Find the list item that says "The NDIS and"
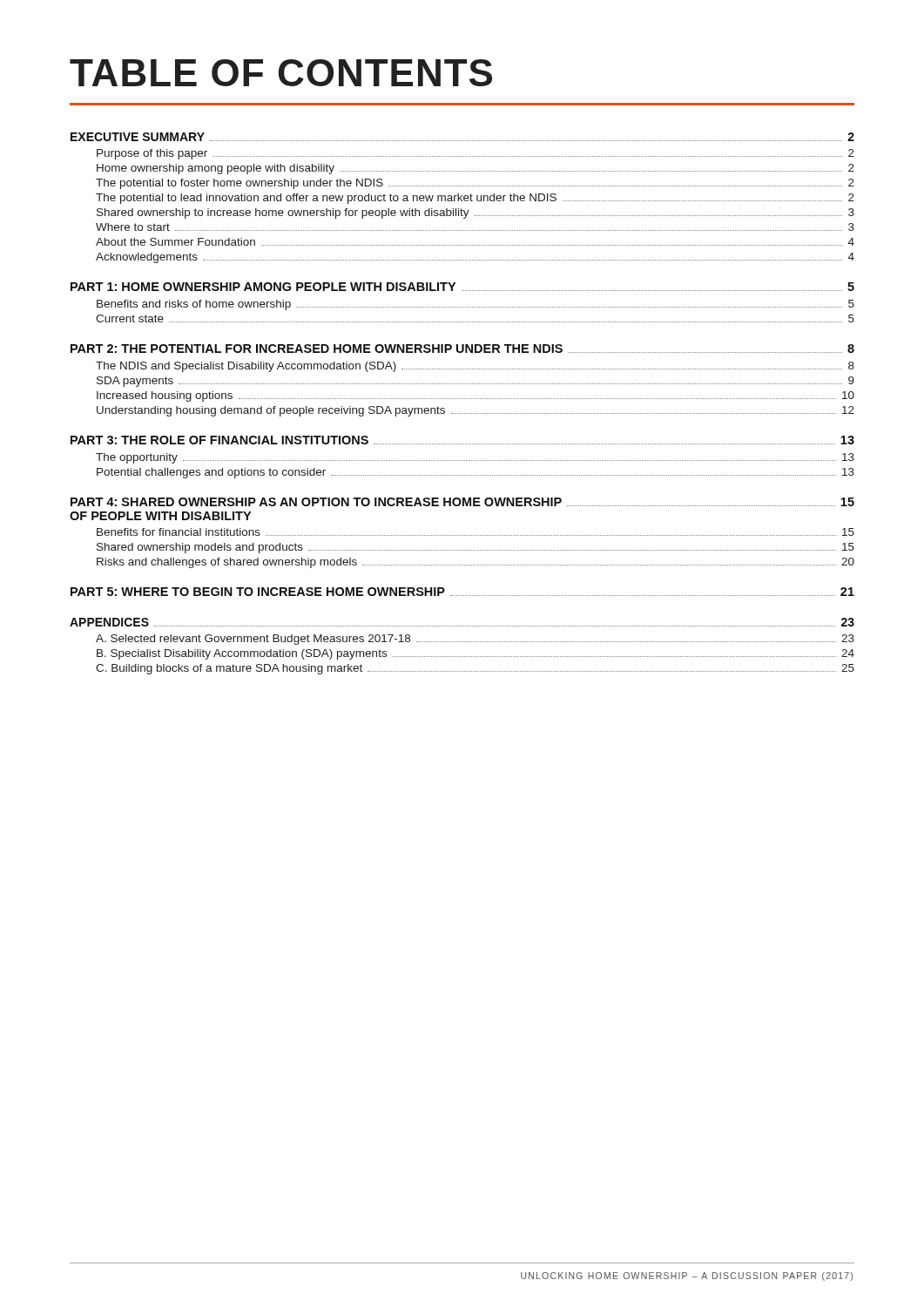The width and height of the screenshot is (924, 1307). [475, 366]
